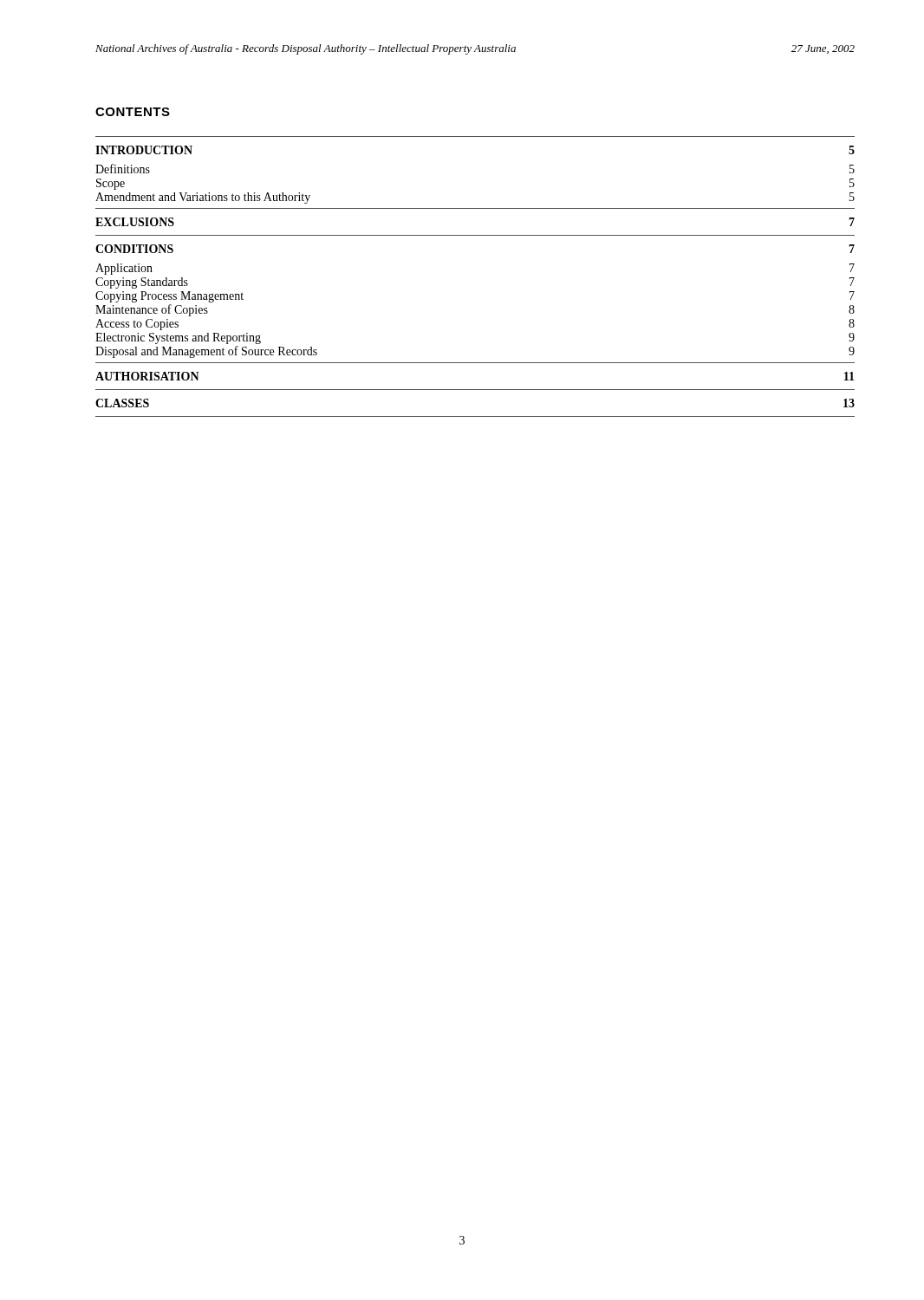Point to "Maintenance of Copies"
Screen dimensions: 1300x924
click(152, 310)
